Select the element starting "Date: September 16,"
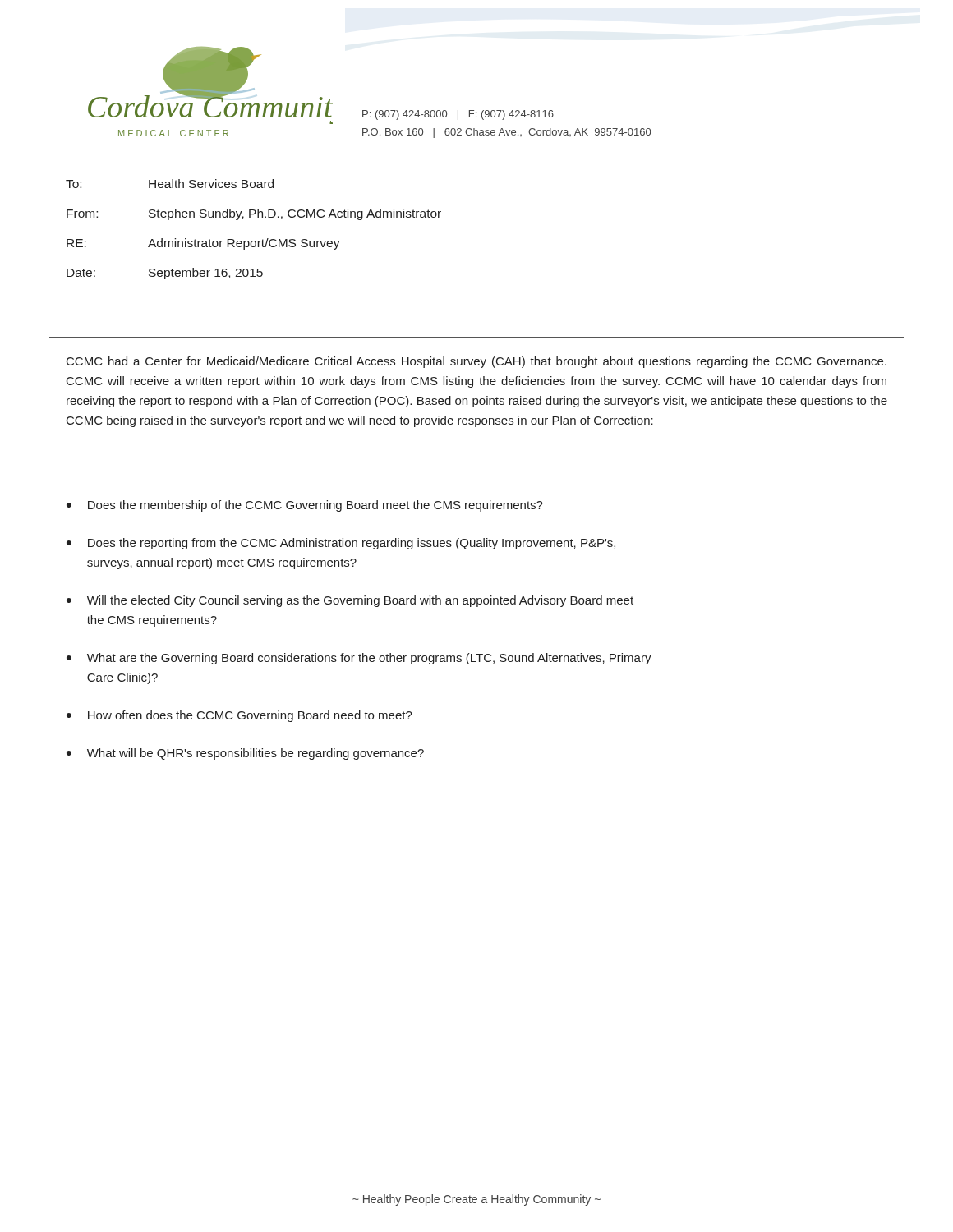953x1232 pixels. (x=165, y=273)
